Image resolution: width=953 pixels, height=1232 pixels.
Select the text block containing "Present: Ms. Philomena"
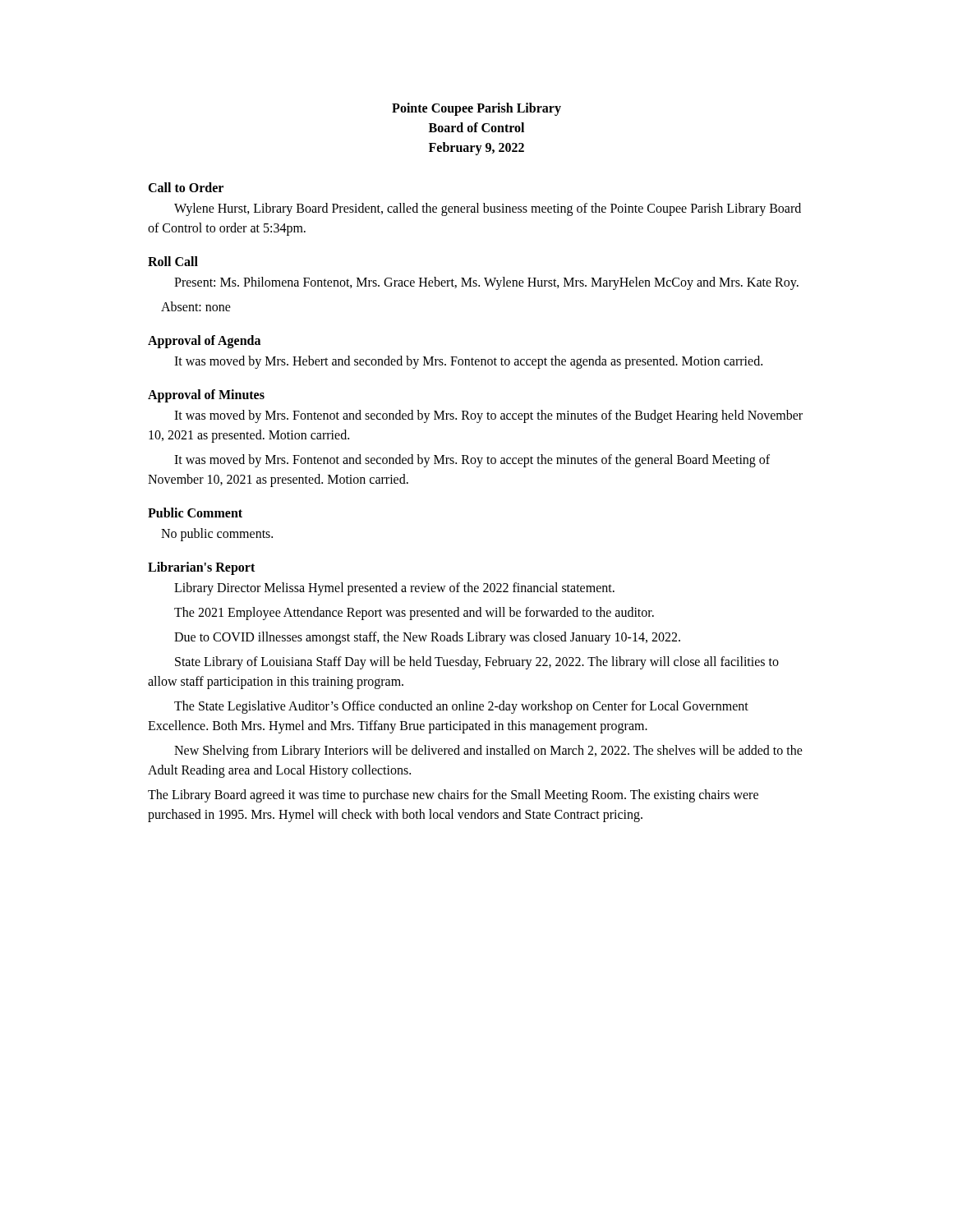coord(476,295)
